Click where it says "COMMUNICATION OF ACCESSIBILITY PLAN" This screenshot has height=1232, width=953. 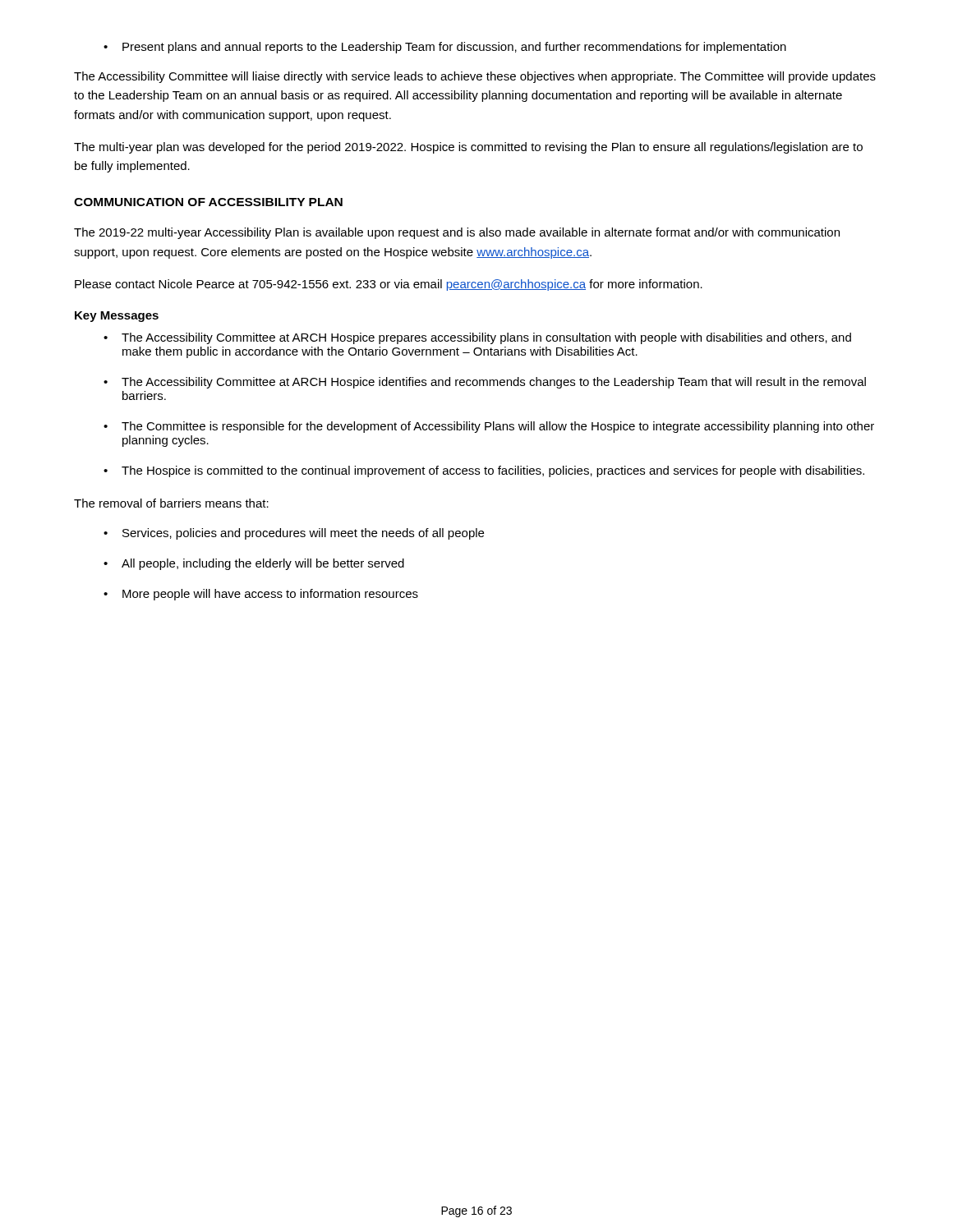click(209, 202)
